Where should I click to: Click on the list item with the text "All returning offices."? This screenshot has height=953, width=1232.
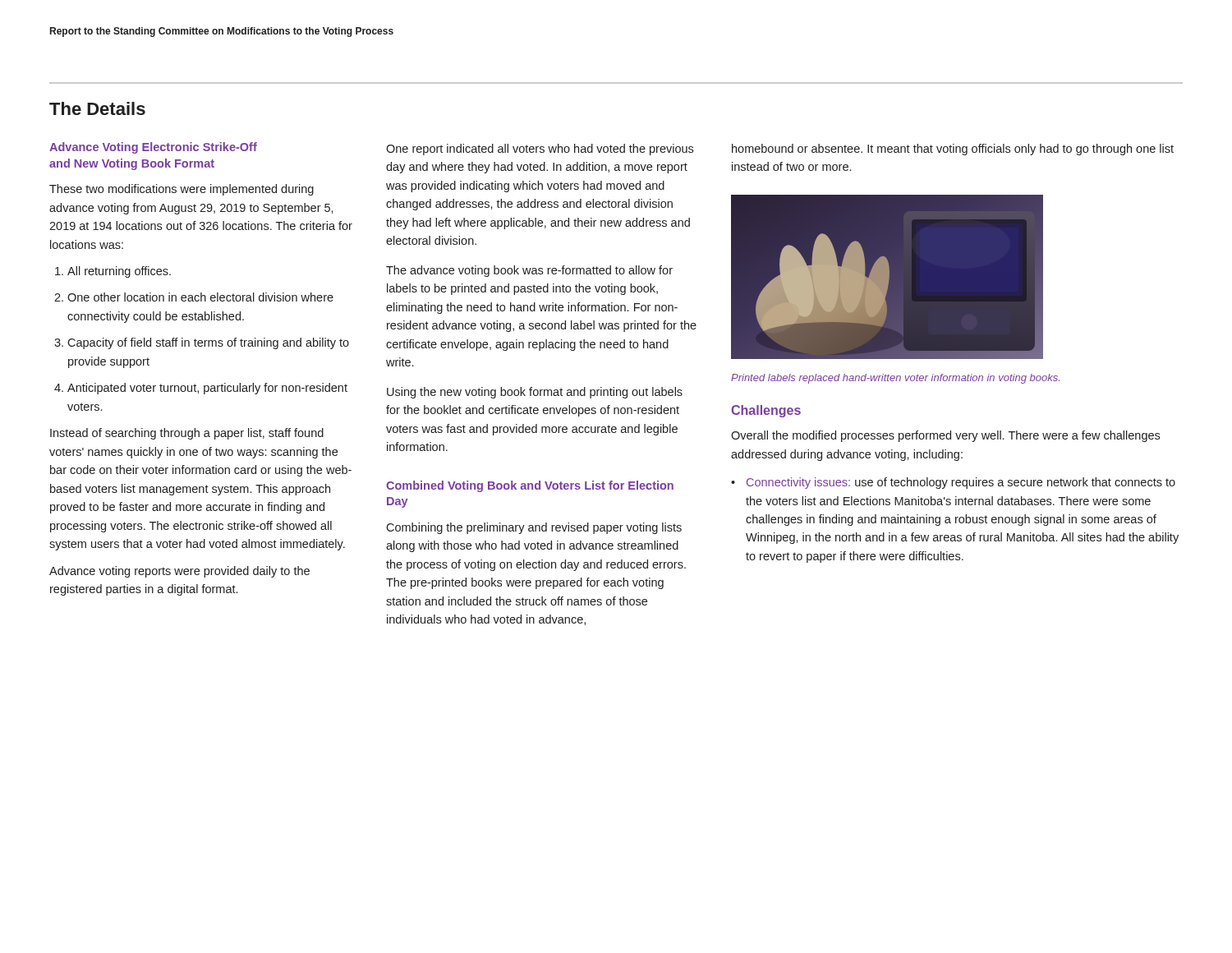click(120, 271)
